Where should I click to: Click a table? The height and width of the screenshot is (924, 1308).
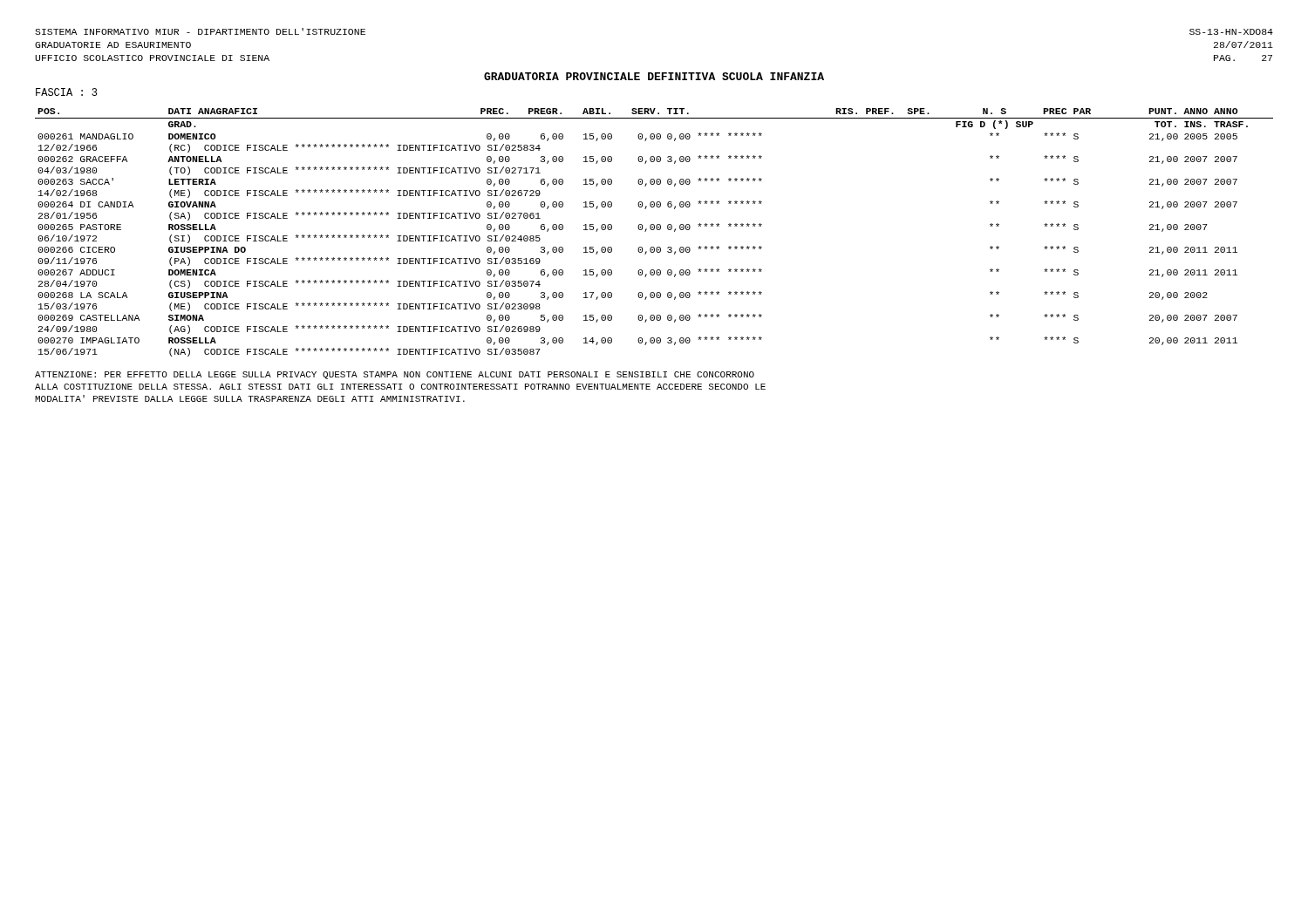[x=654, y=231]
